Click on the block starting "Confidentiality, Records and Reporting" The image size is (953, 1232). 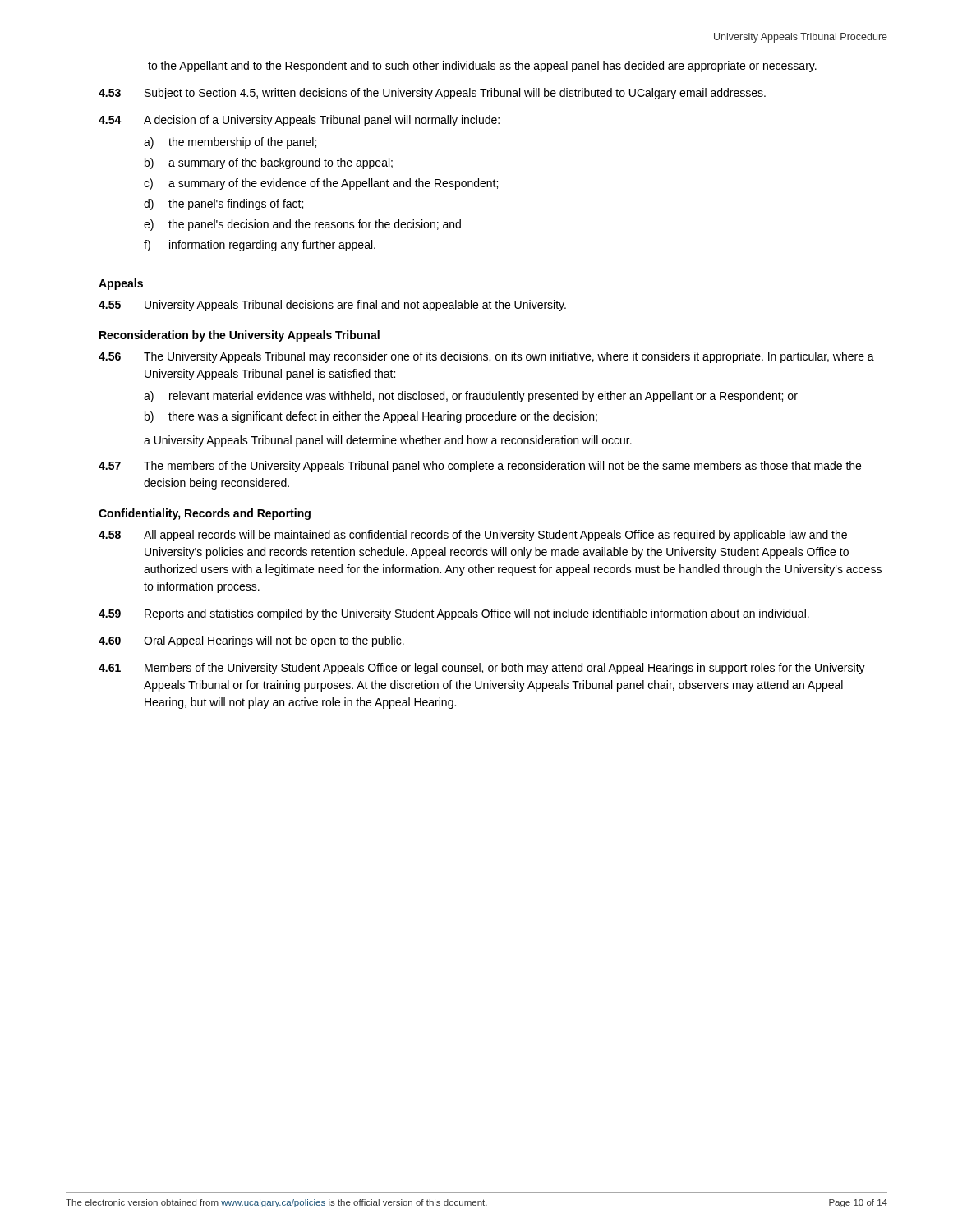[205, 513]
